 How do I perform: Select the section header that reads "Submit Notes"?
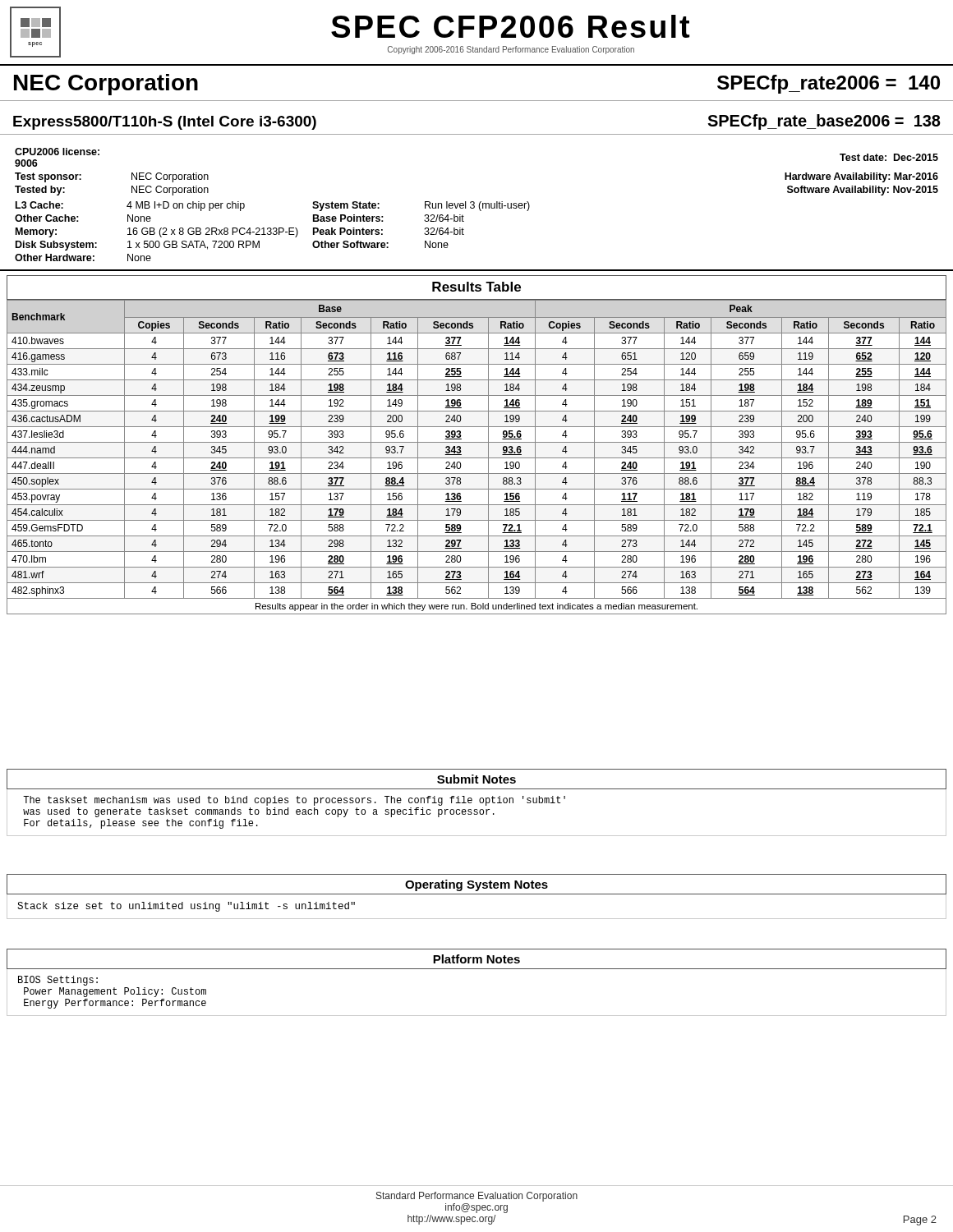pyautogui.click(x=476, y=779)
